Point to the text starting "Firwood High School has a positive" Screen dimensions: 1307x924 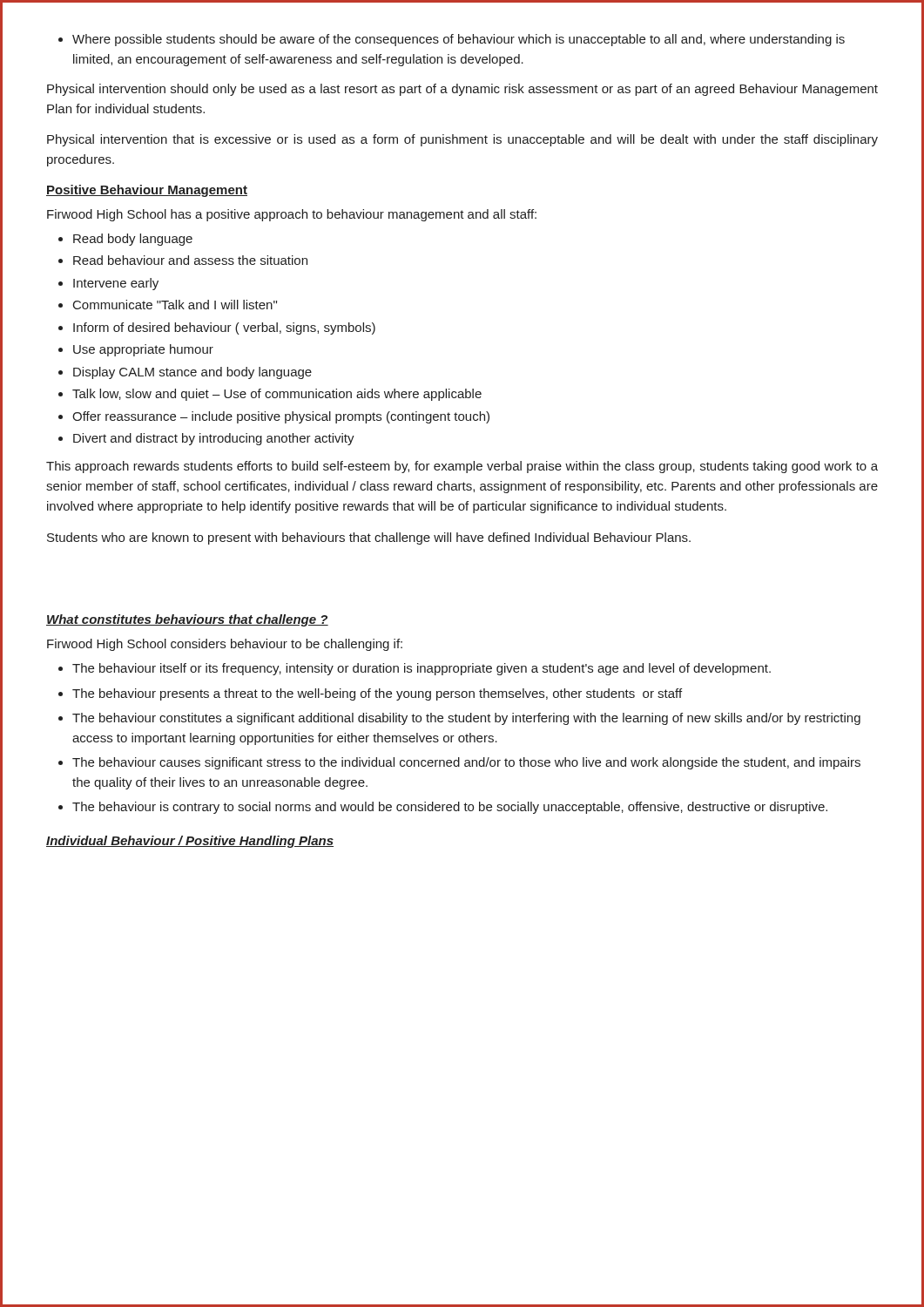(462, 214)
